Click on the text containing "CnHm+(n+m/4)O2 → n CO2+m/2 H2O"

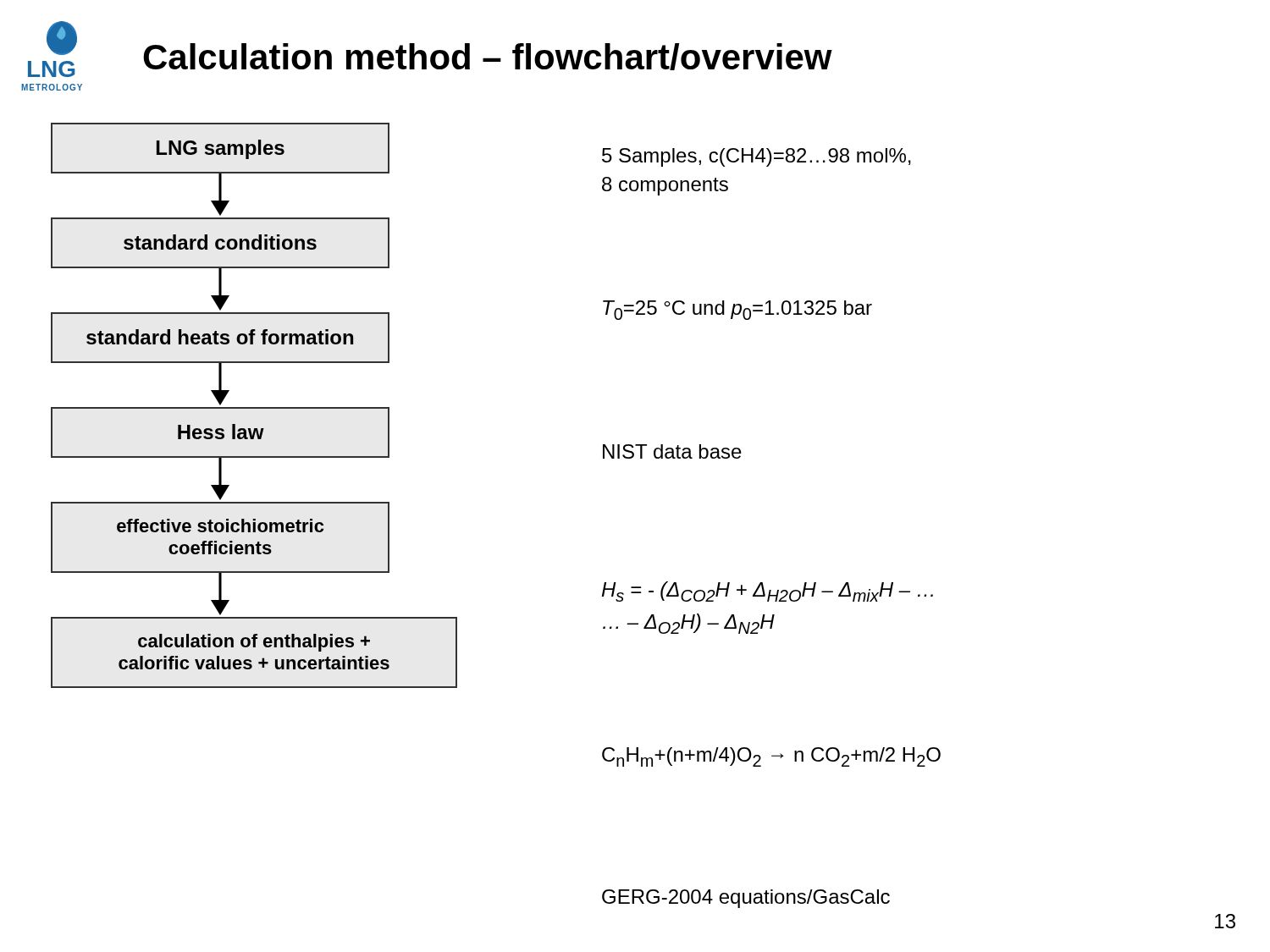[771, 756]
